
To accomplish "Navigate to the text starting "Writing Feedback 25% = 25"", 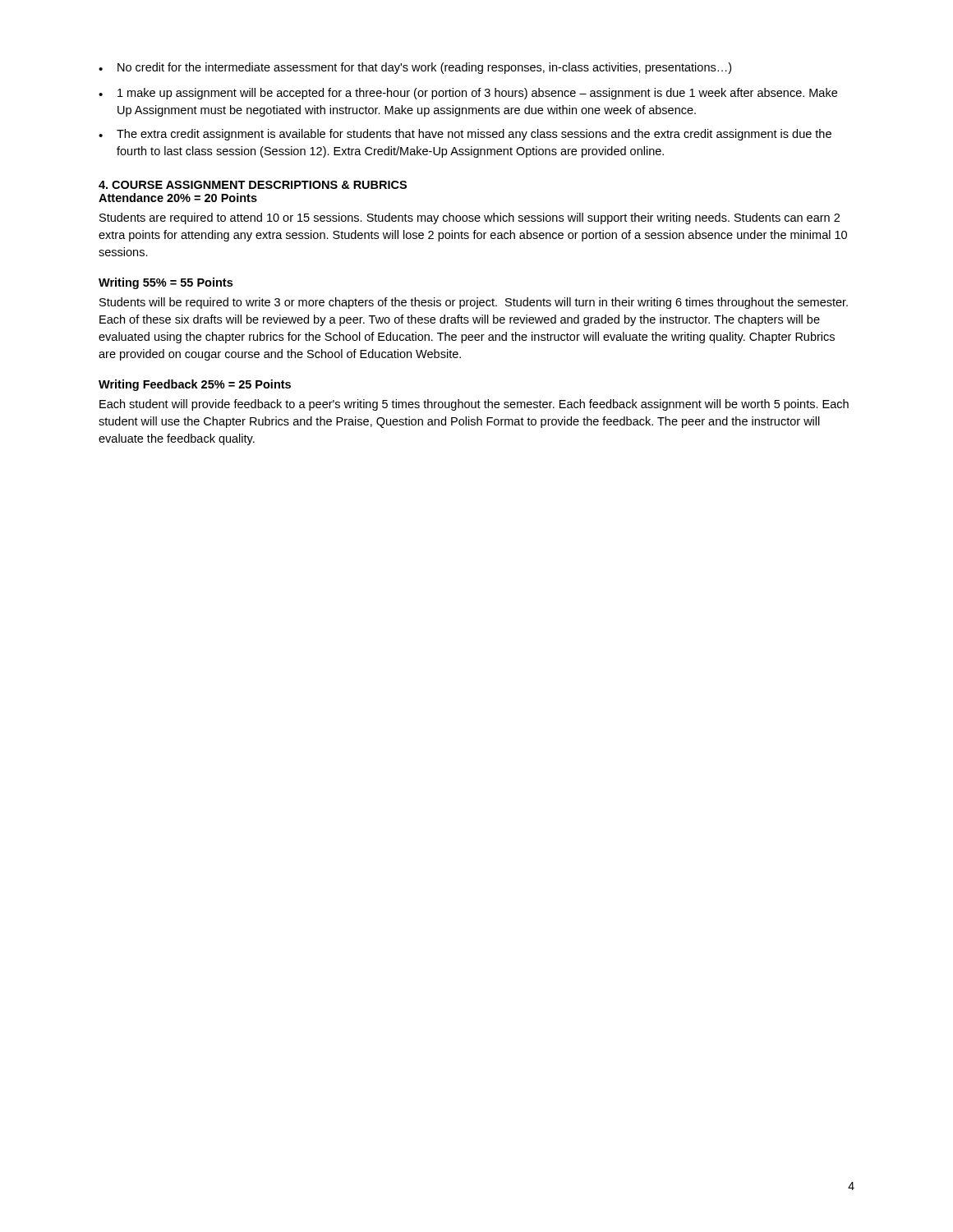I will point(195,384).
